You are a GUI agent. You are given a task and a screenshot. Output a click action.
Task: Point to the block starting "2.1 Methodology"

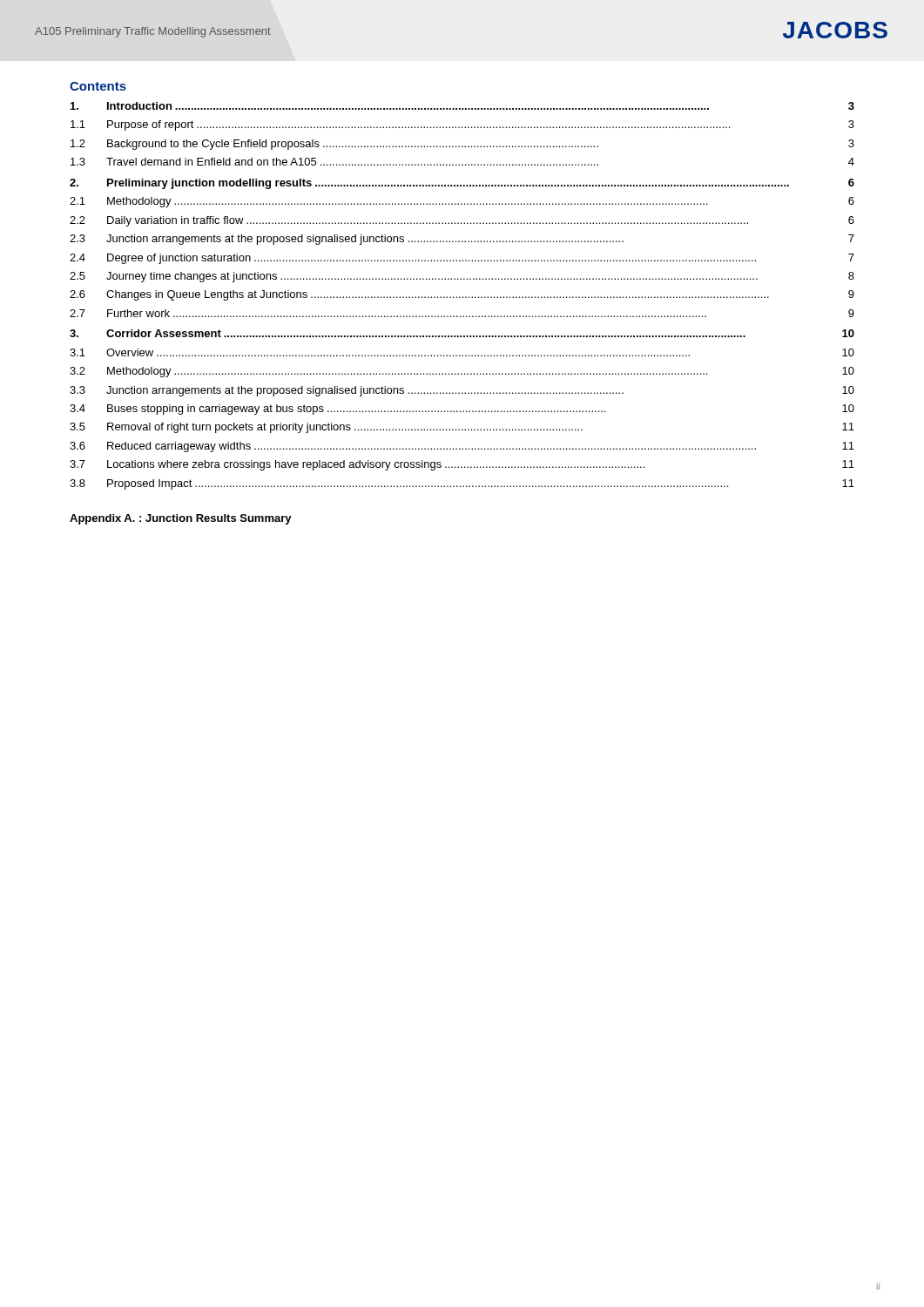(x=462, y=201)
